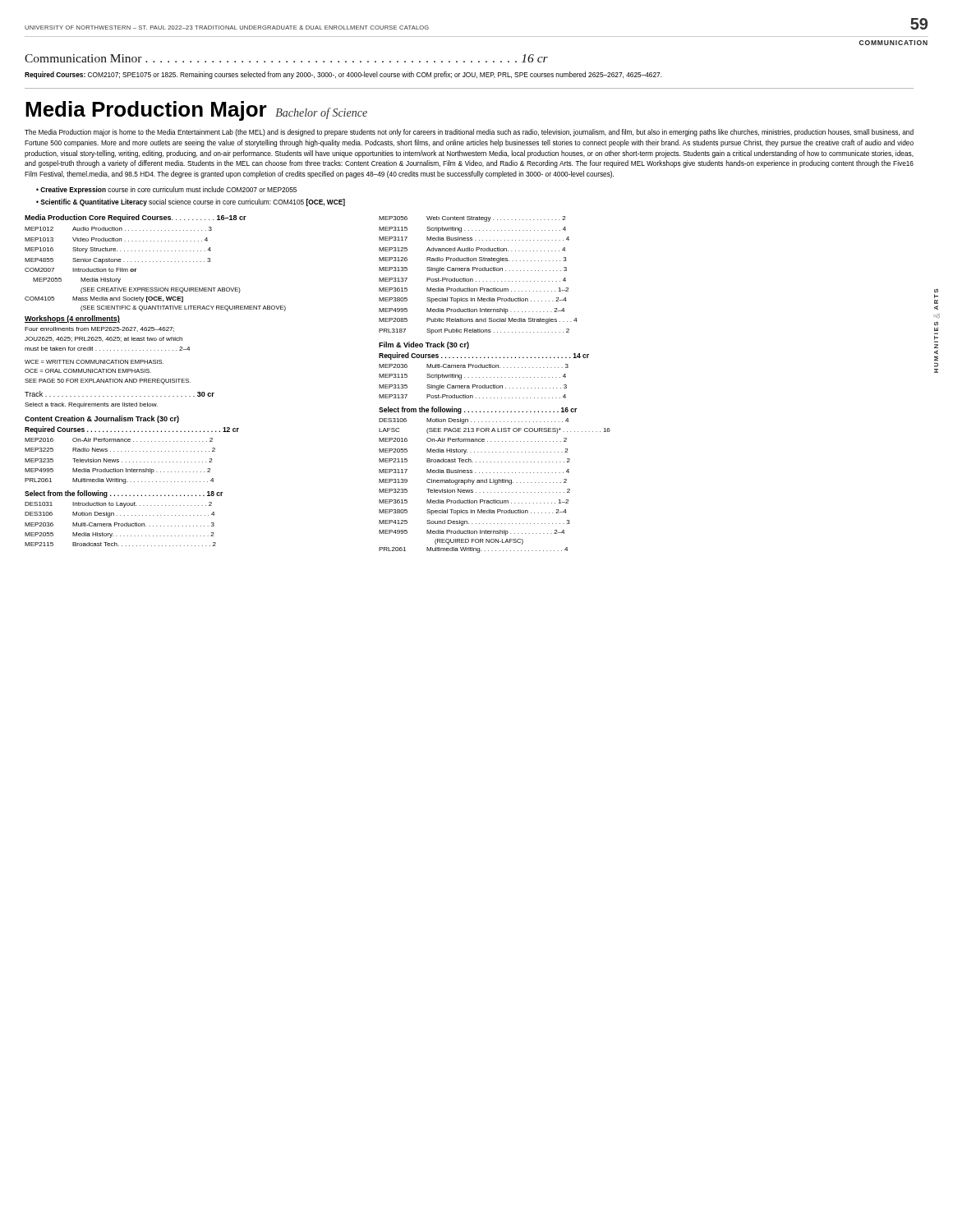This screenshot has width=953, height=1232.
Task: Click on the text starting "Workshops (4 enrollments)"
Action: [x=72, y=319]
